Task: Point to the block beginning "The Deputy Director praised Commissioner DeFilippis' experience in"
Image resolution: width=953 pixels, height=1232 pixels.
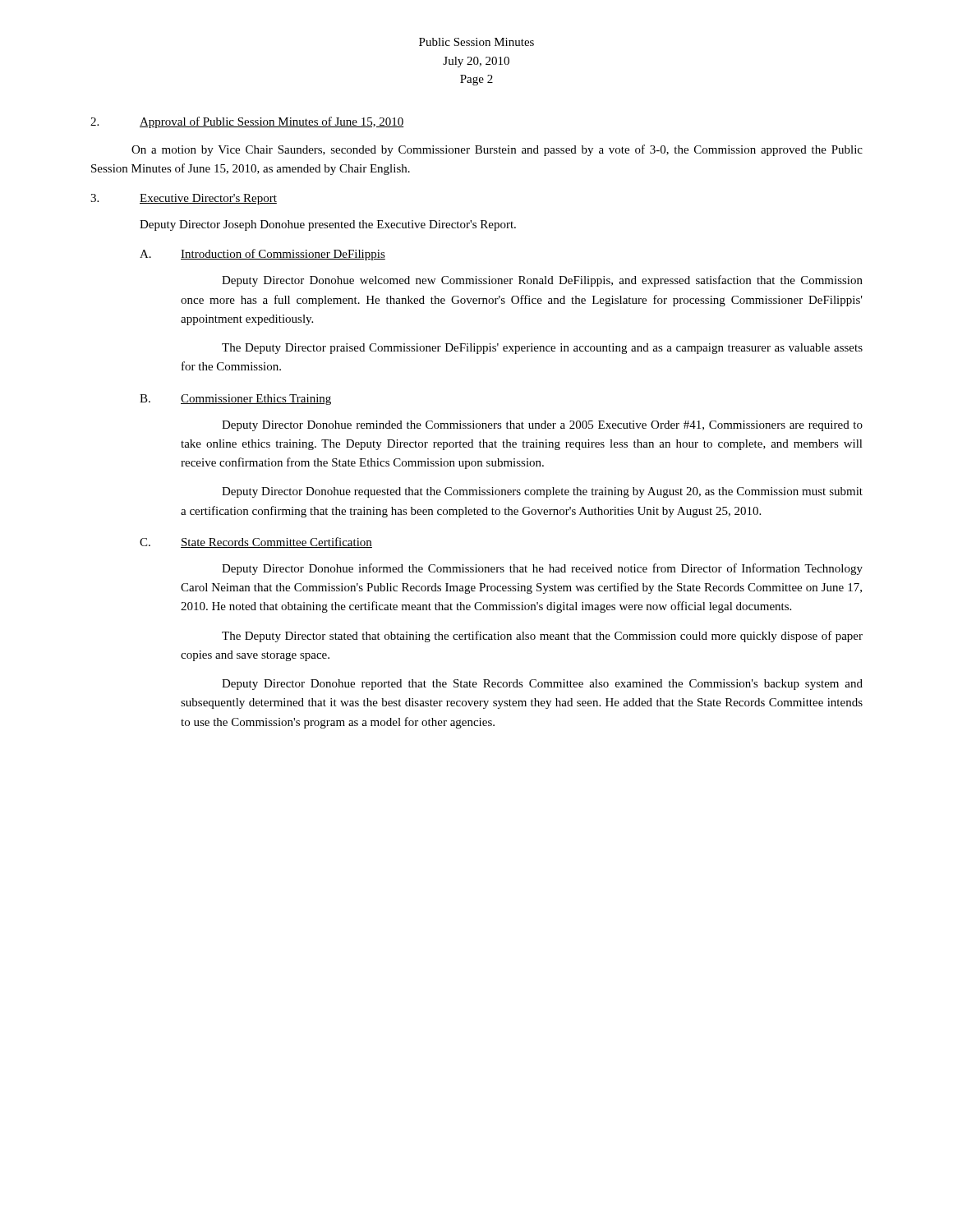Action: (522, 357)
